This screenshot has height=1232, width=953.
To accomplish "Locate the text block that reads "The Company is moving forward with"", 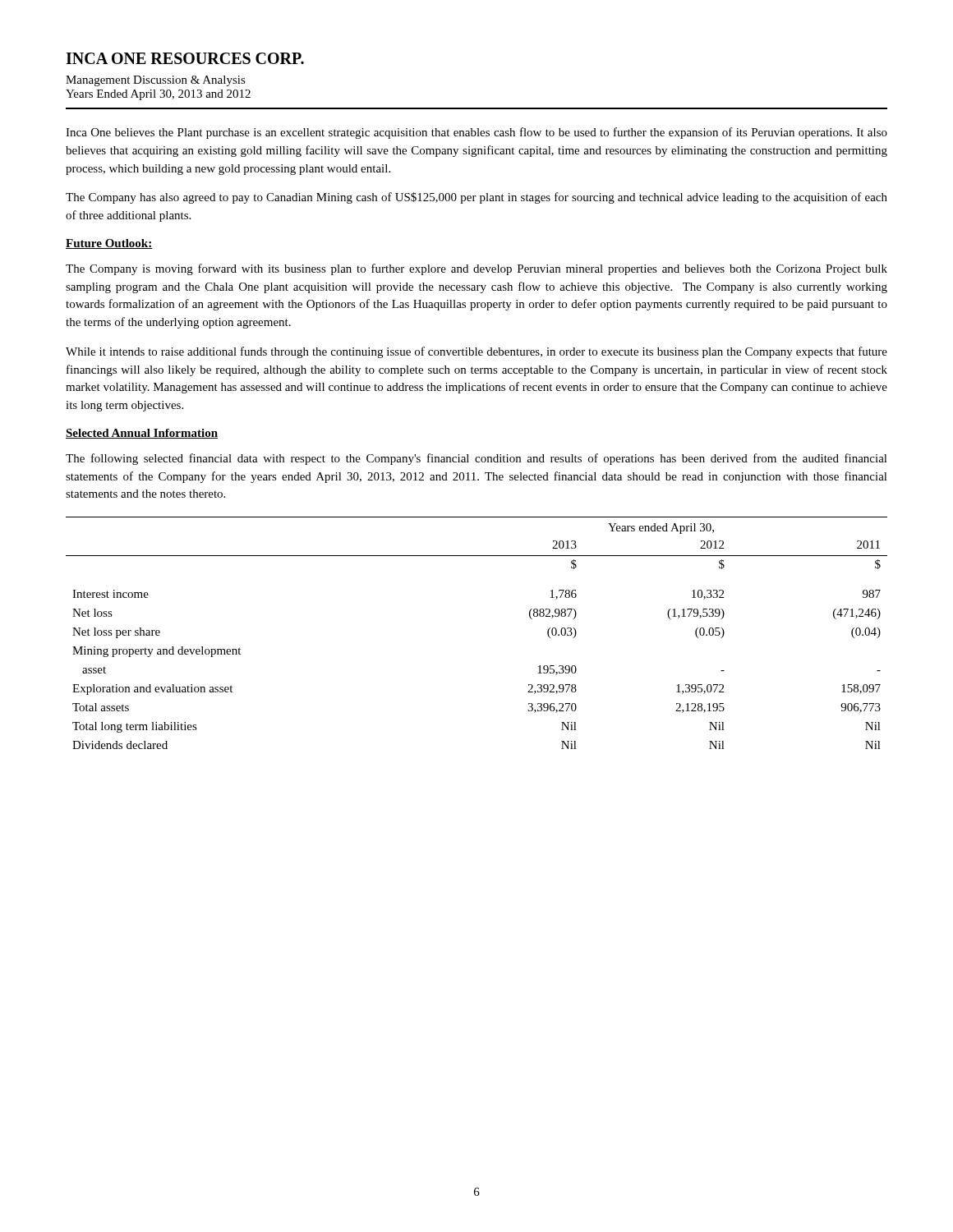I will (476, 295).
